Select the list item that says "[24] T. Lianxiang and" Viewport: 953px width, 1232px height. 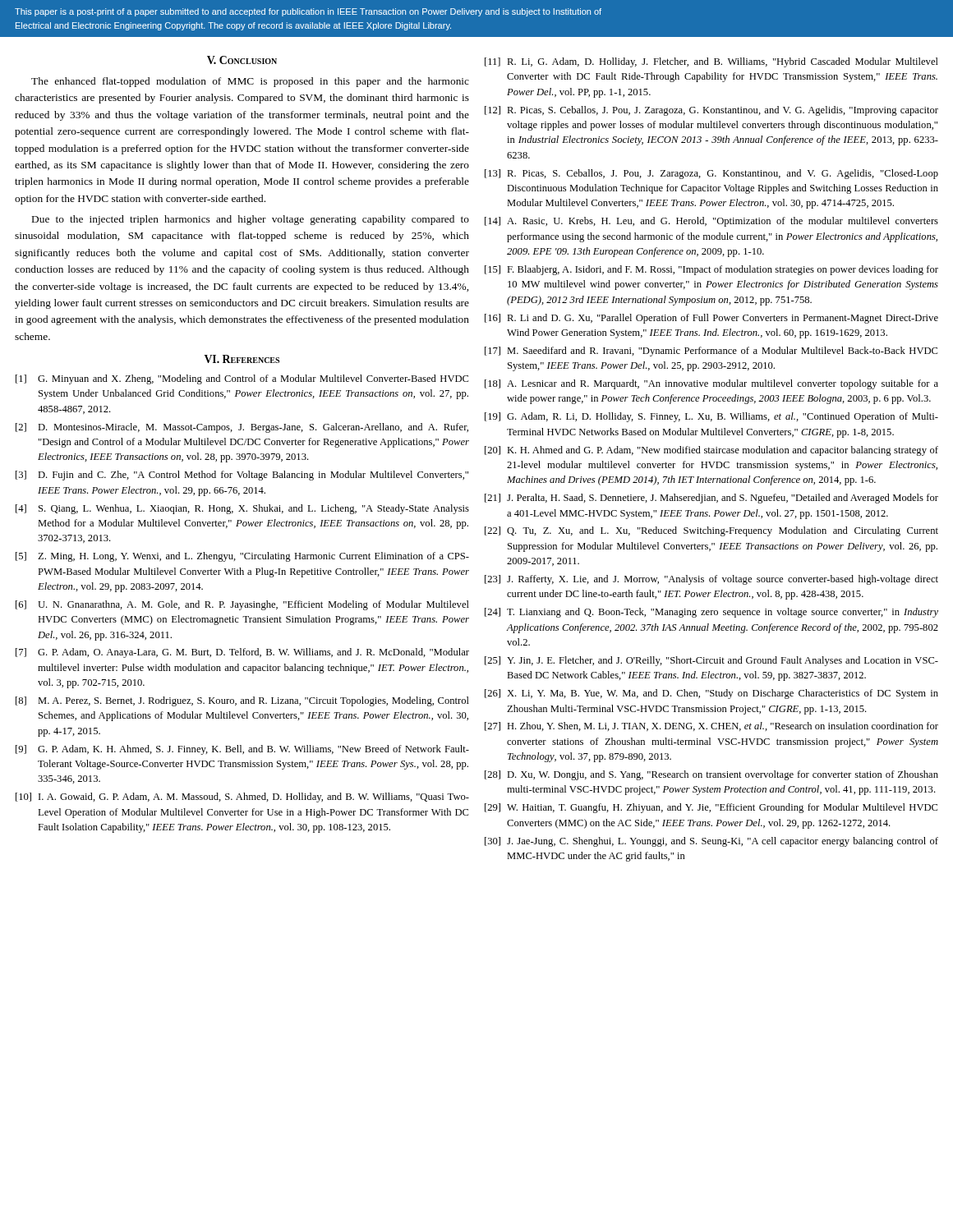coord(711,627)
